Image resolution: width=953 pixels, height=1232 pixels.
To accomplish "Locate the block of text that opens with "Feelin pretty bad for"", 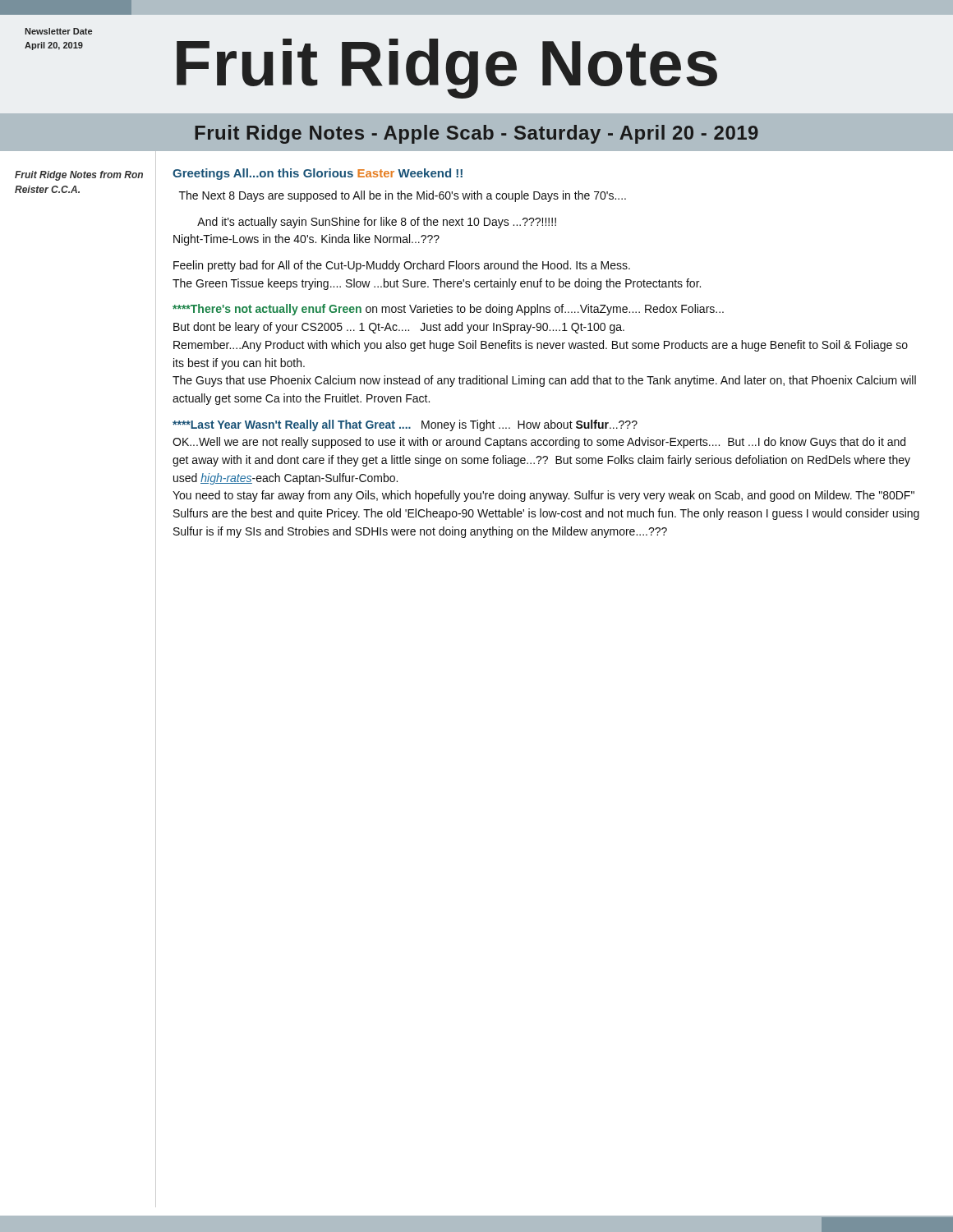I will point(437,274).
